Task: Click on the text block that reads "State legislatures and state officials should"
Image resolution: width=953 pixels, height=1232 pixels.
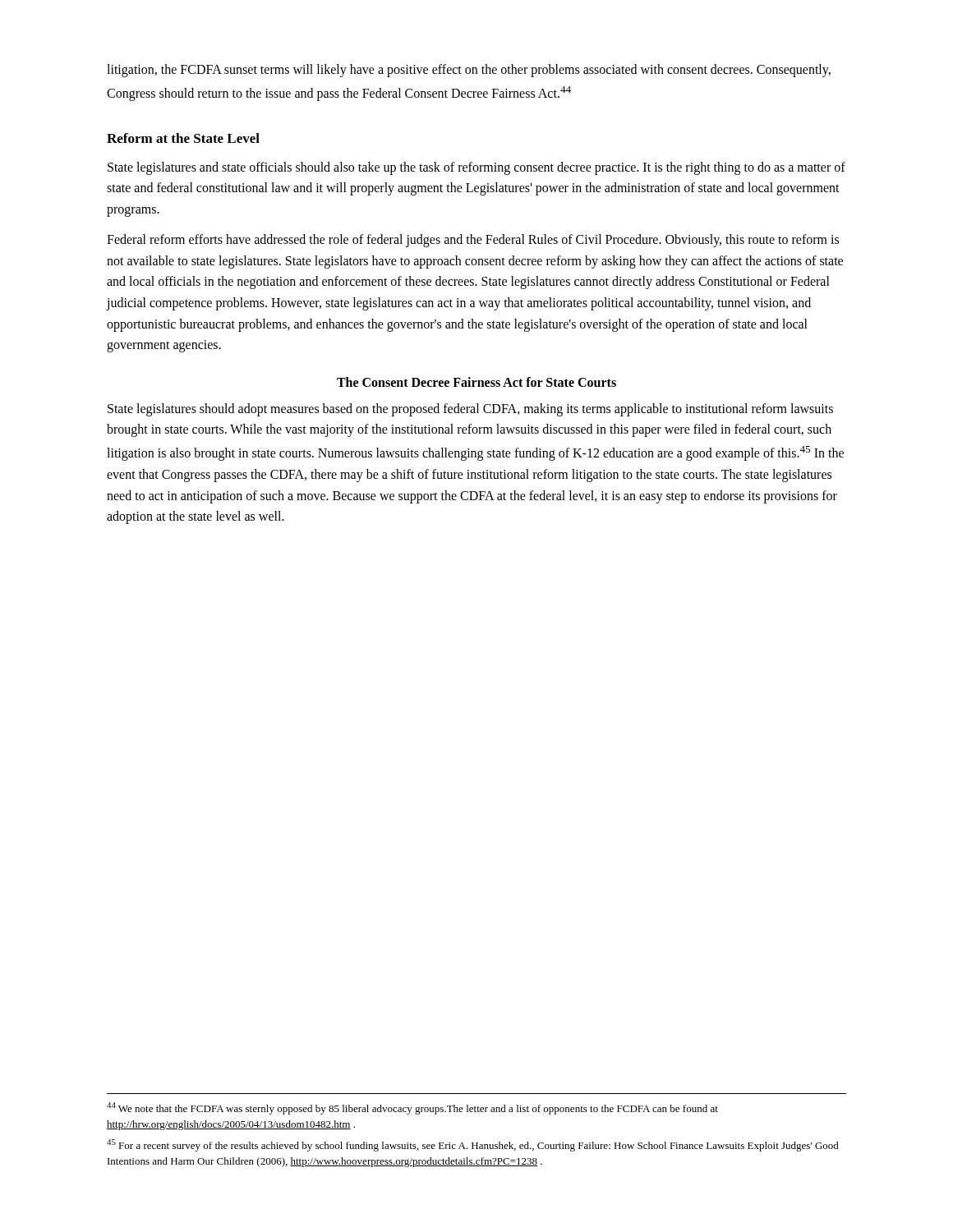Action: pos(476,188)
